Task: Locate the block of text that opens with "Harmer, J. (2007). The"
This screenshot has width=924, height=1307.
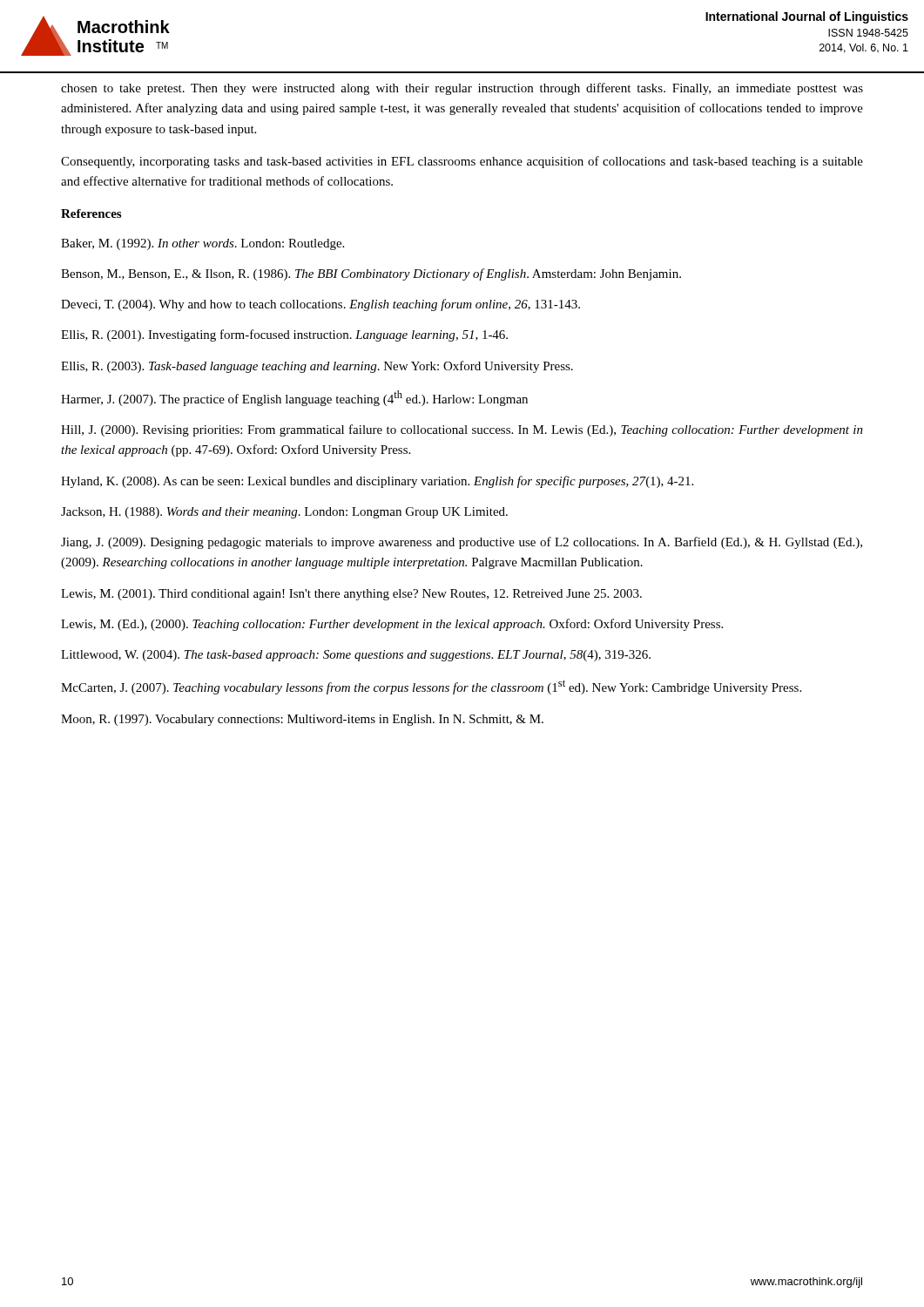Action: pyautogui.click(x=295, y=397)
